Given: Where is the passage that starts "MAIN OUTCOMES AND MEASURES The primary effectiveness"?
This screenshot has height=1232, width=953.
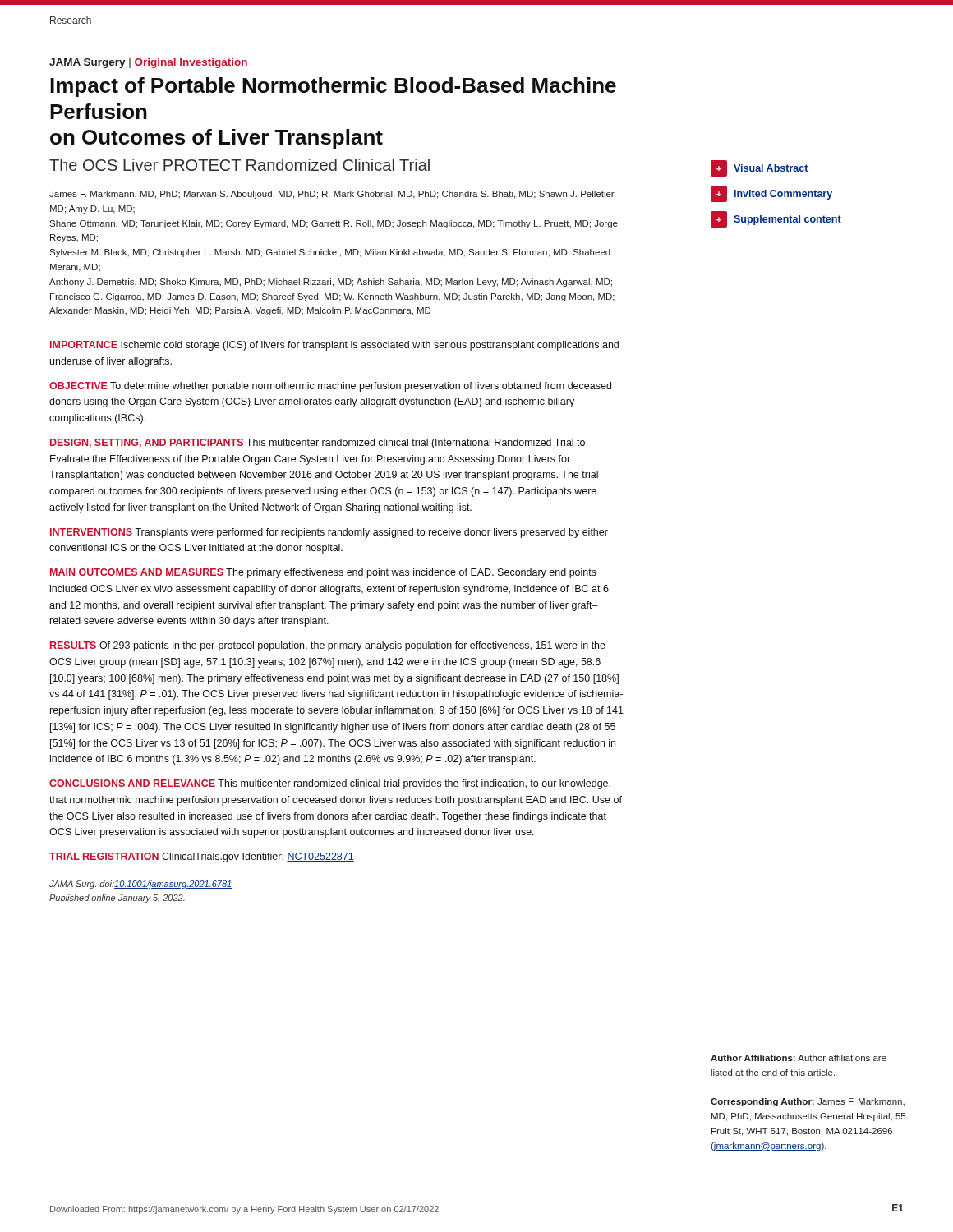Looking at the screenshot, I should click(x=329, y=597).
